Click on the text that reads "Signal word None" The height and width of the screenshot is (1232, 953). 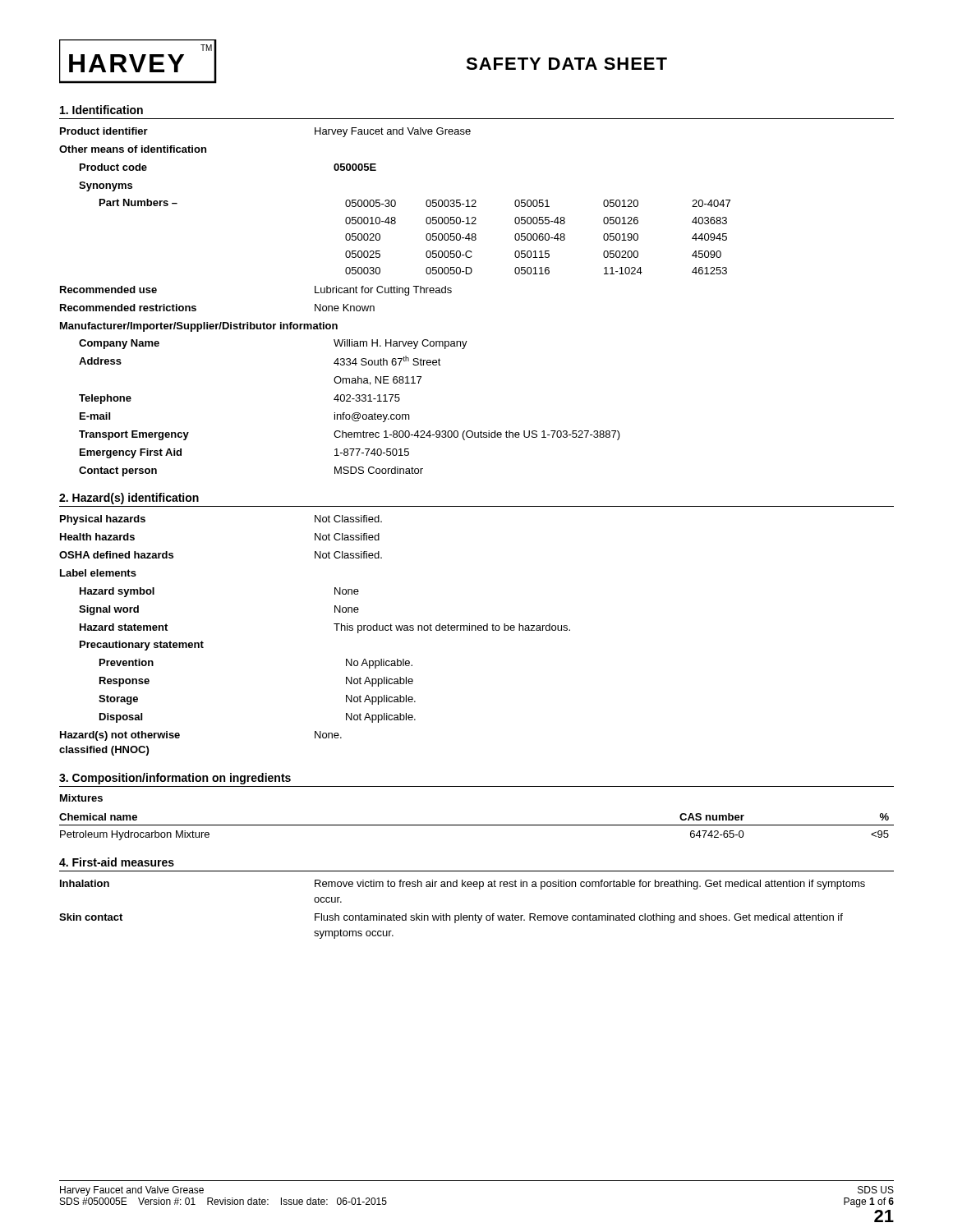click(103, 610)
